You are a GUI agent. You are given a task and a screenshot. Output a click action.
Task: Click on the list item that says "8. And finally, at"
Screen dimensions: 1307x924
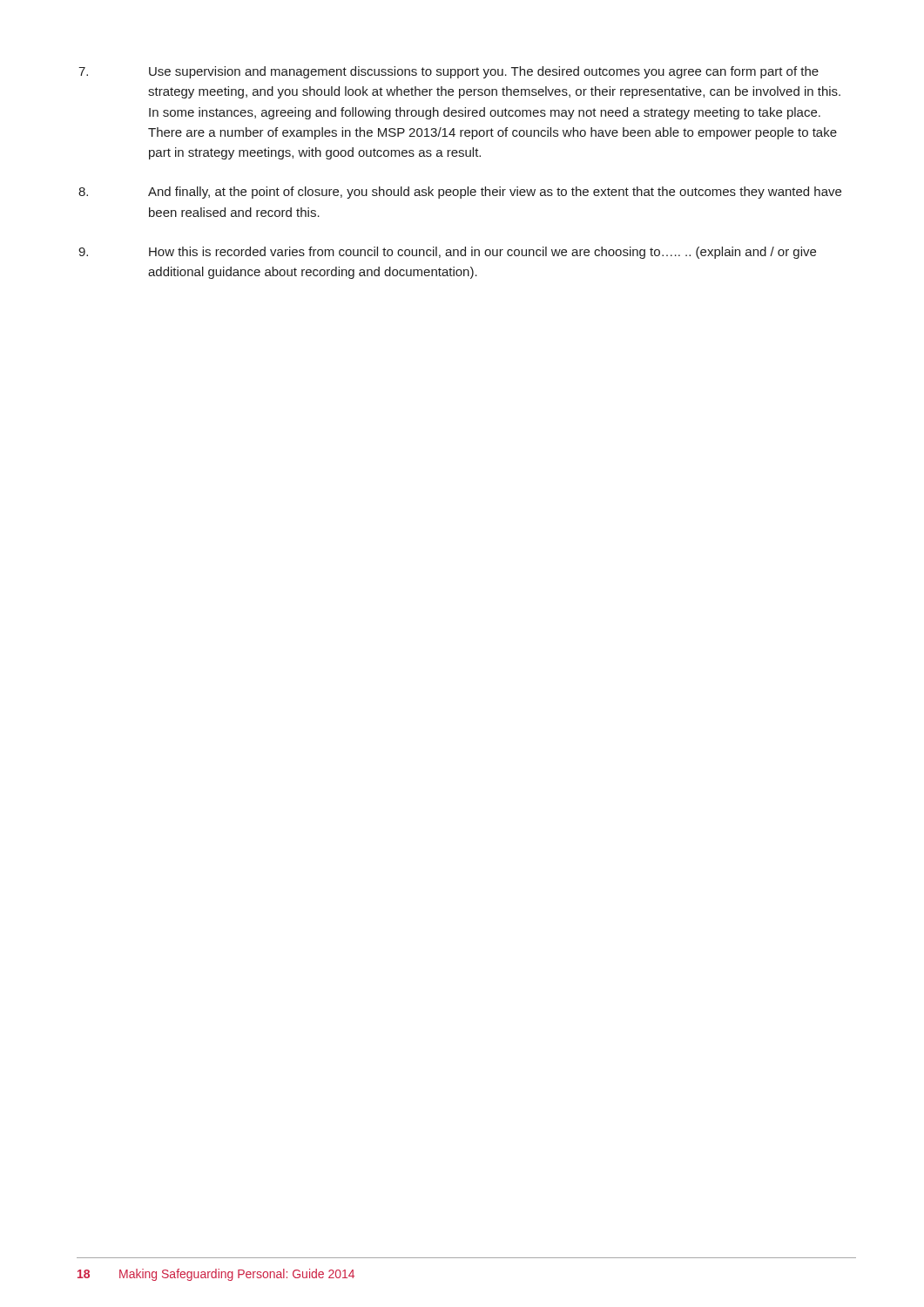pyautogui.click(x=466, y=202)
